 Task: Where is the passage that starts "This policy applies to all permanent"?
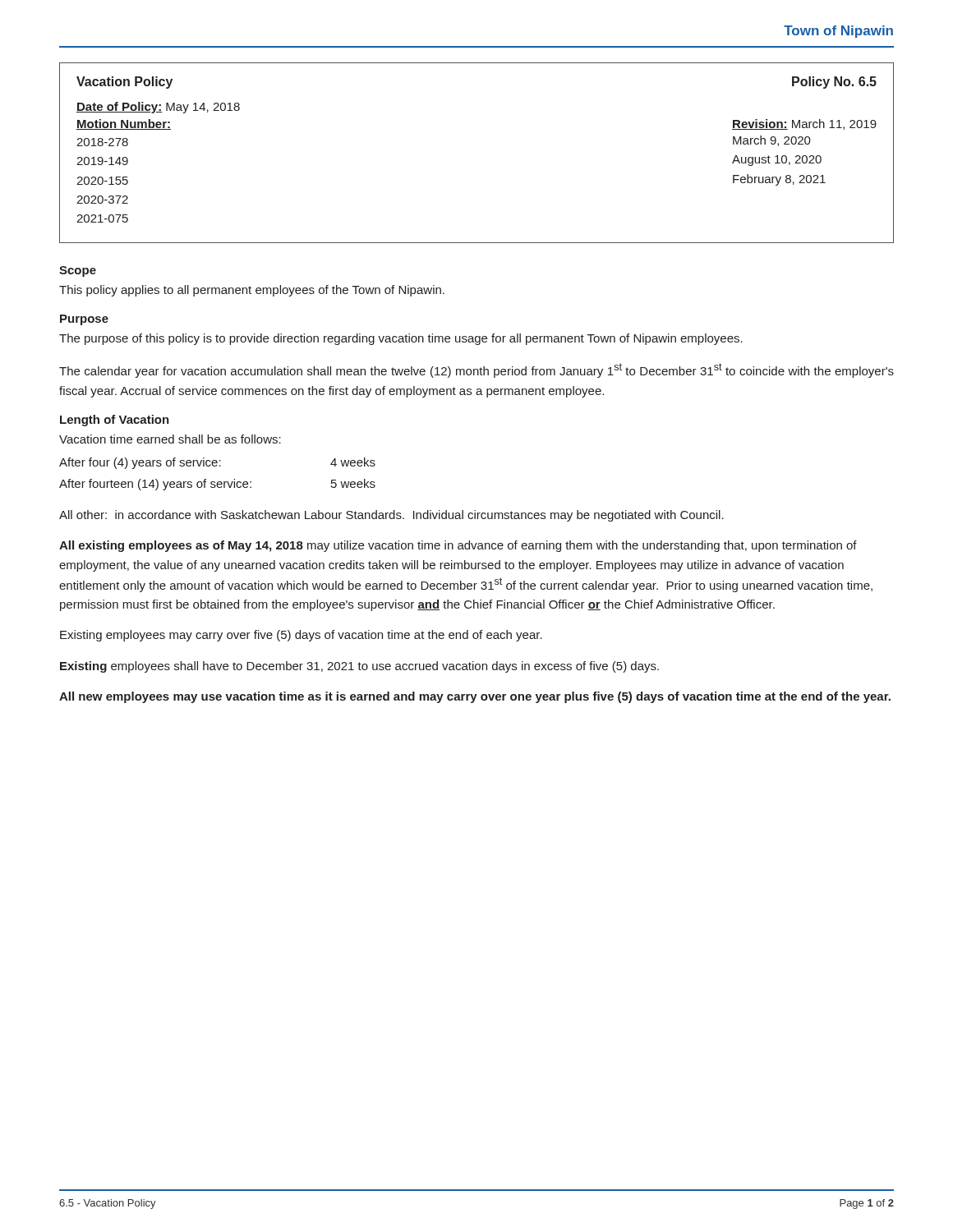(252, 290)
